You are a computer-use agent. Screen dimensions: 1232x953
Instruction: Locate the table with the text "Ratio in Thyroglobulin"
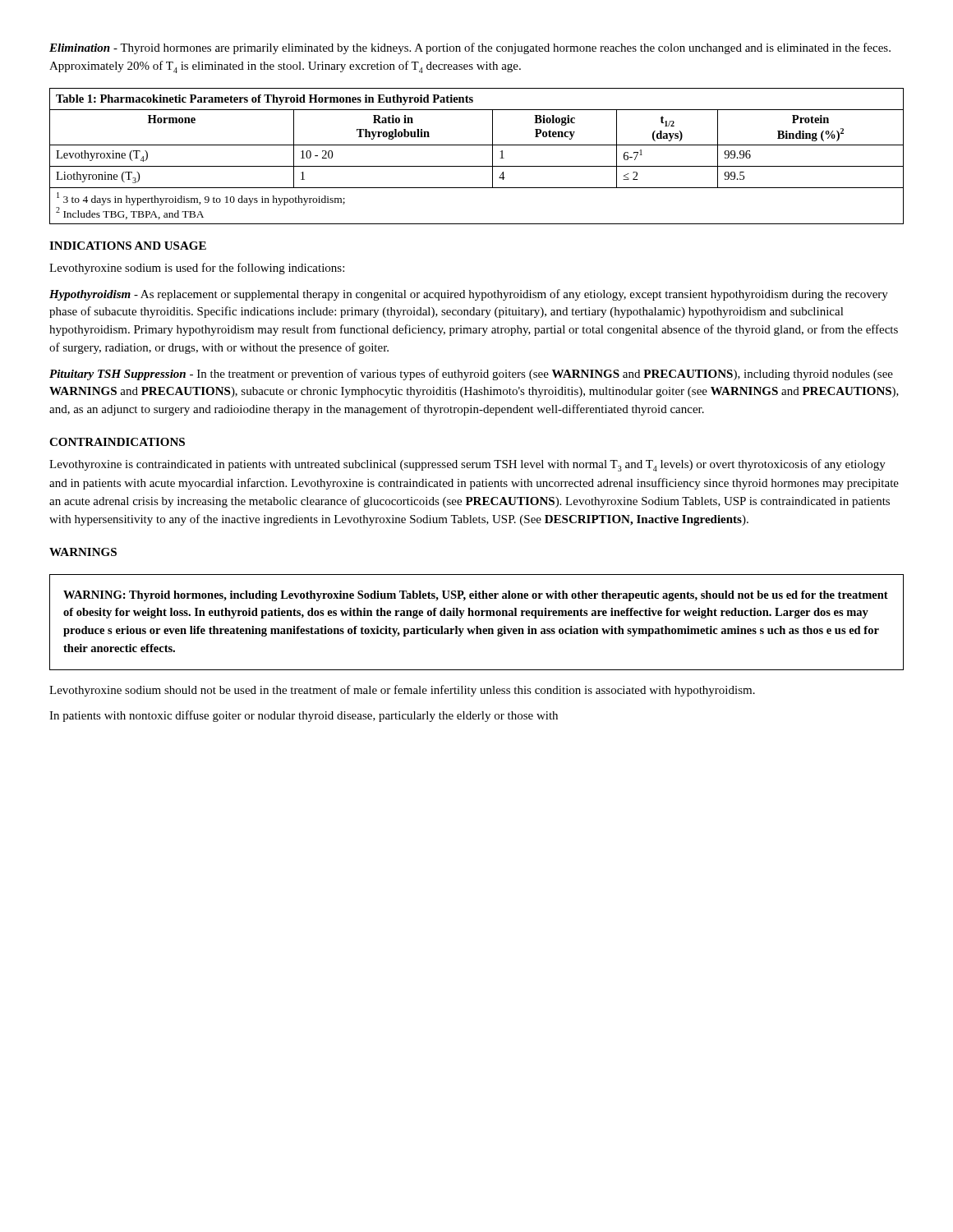(476, 156)
